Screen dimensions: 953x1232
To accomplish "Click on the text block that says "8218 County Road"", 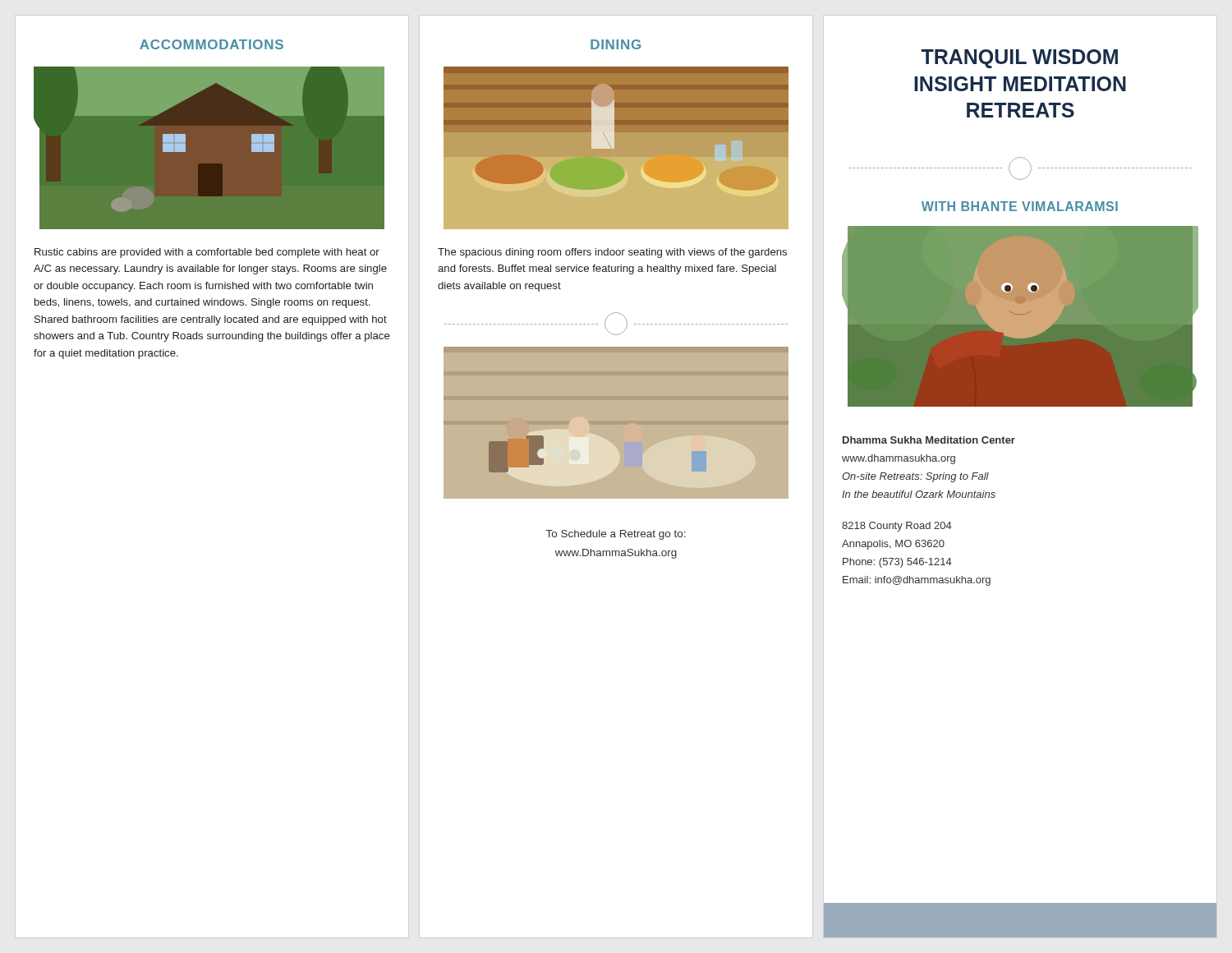I will click(916, 553).
